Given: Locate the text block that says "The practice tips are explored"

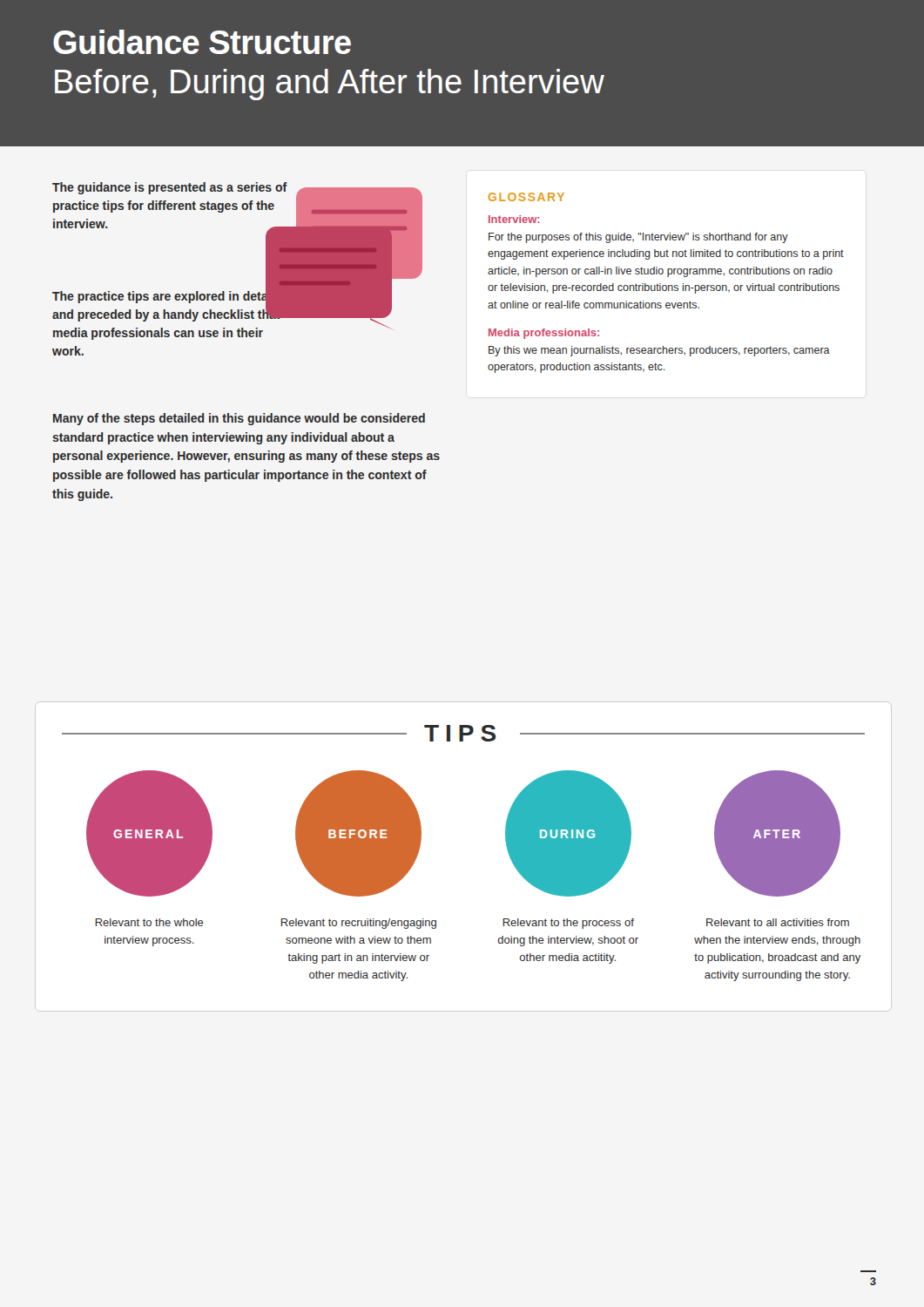Looking at the screenshot, I should pos(166,324).
